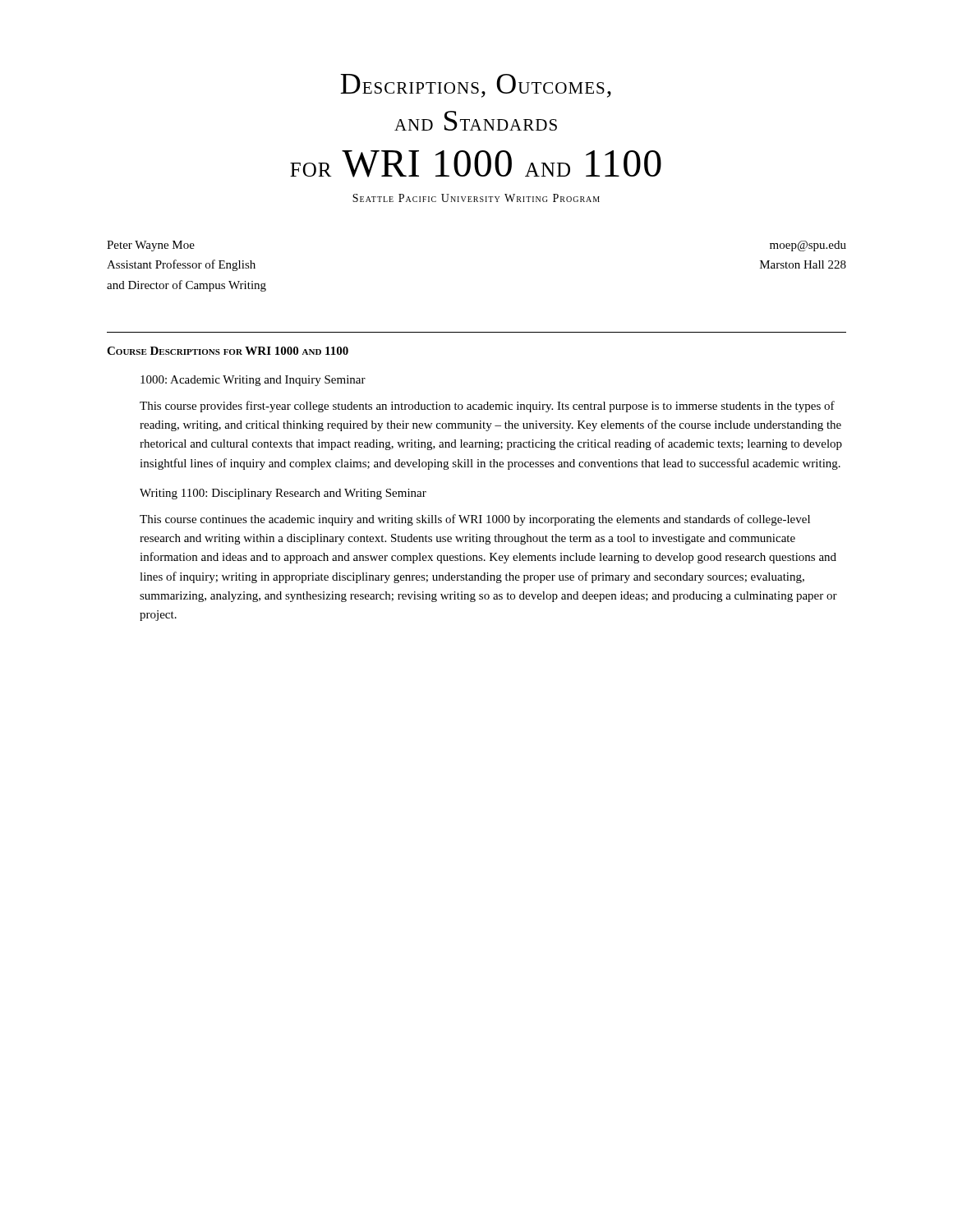Viewport: 953px width, 1232px height.
Task: Click on the text starting "Writing 1100: Disciplinary Research and Writing"
Action: click(283, 493)
